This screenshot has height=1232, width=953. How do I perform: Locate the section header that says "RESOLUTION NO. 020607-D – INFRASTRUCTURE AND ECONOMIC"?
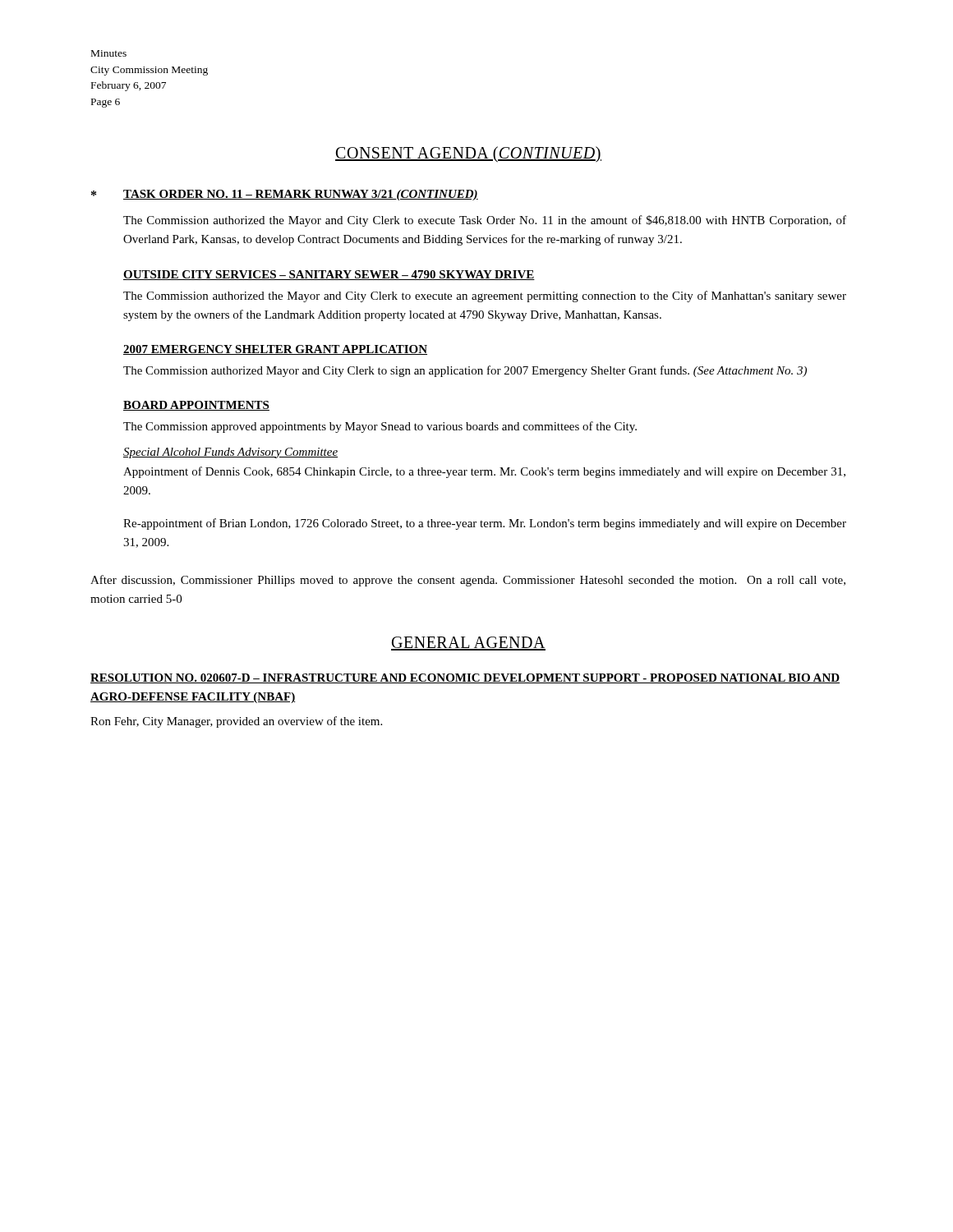(465, 687)
